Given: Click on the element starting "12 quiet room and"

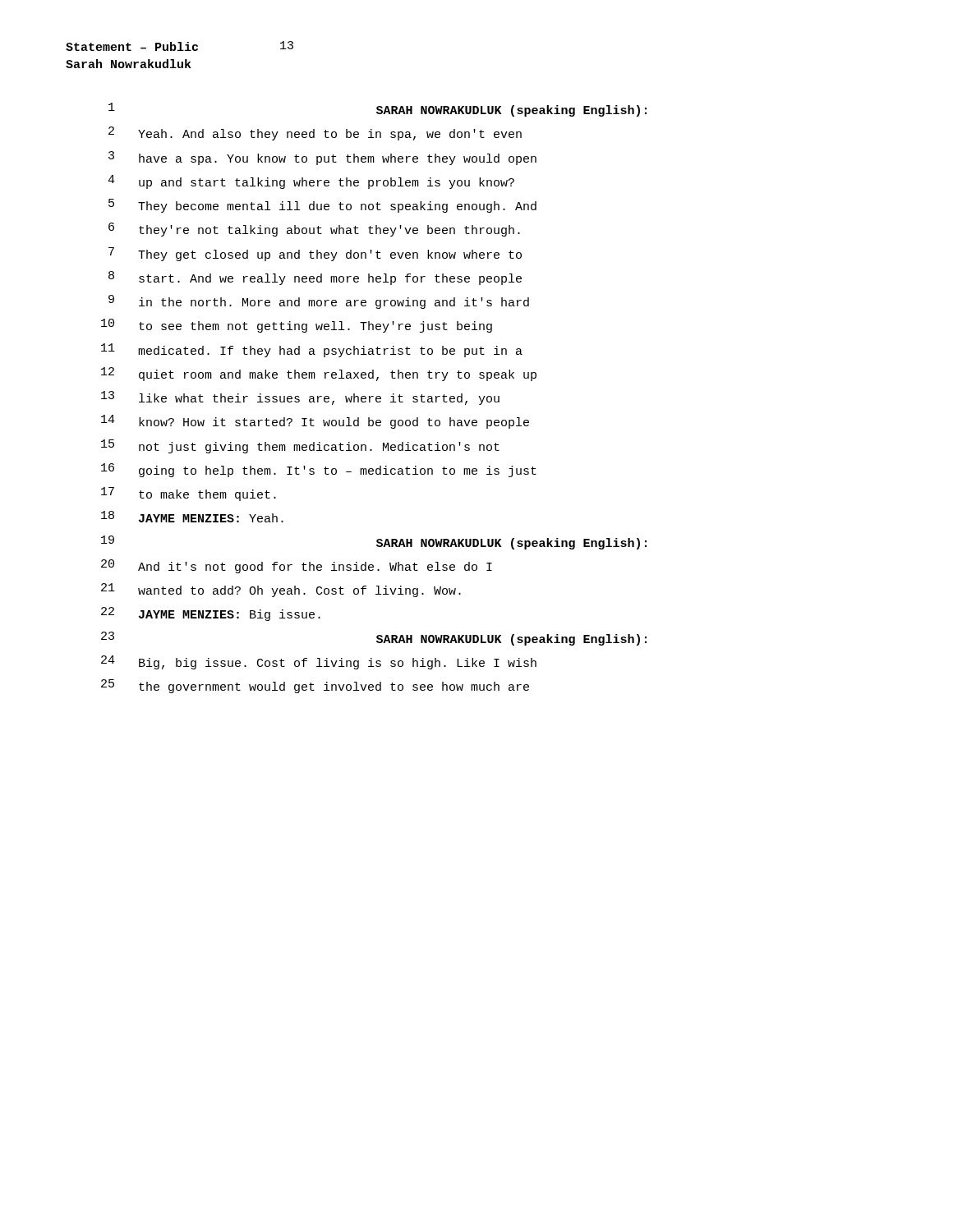Looking at the screenshot, I should 476,375.
